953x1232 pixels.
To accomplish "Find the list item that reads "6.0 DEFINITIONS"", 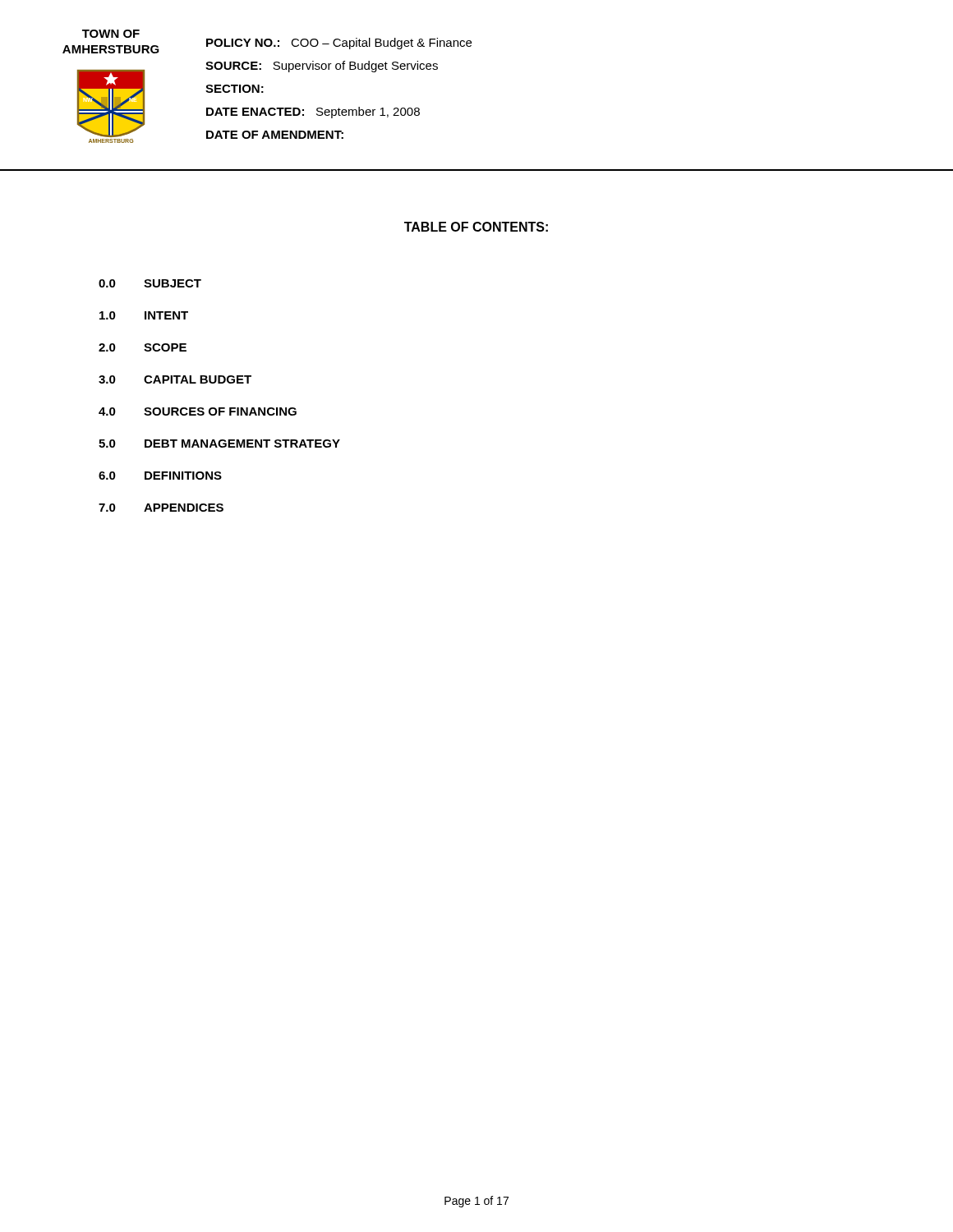I will [160, 475].
